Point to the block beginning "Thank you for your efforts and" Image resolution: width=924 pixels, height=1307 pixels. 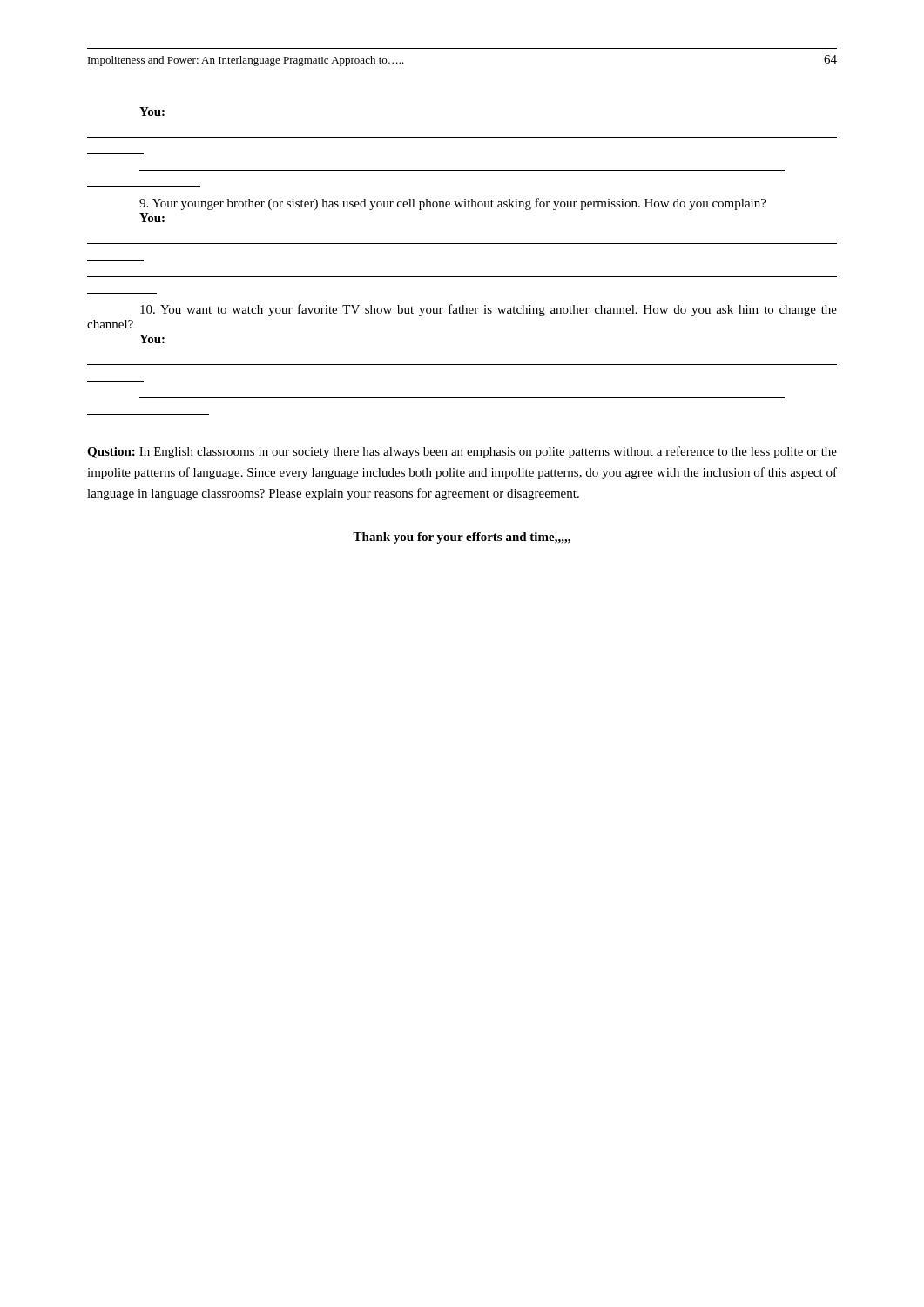(462, 537)
